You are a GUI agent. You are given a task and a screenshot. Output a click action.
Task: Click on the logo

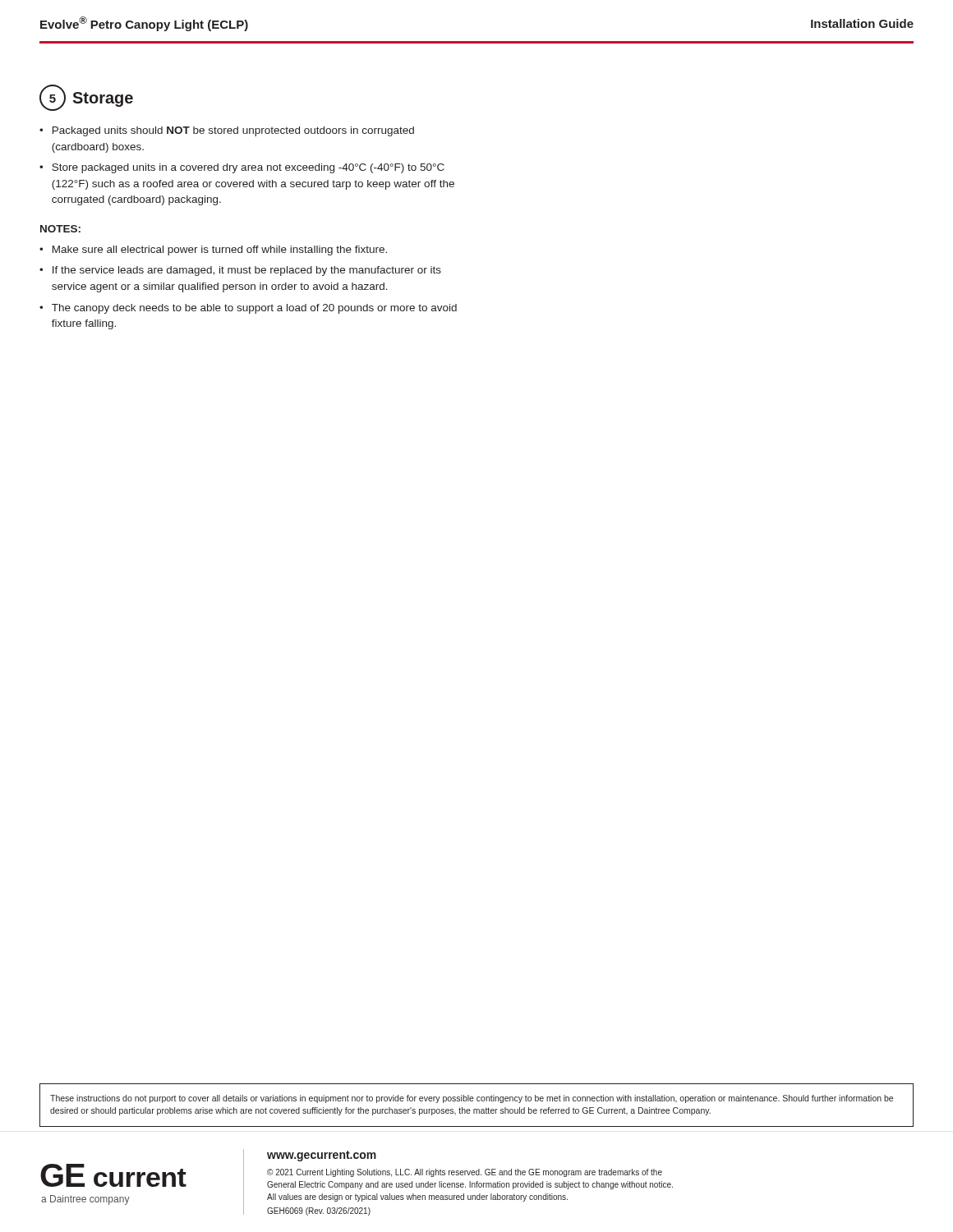(x=110, y=1182)
